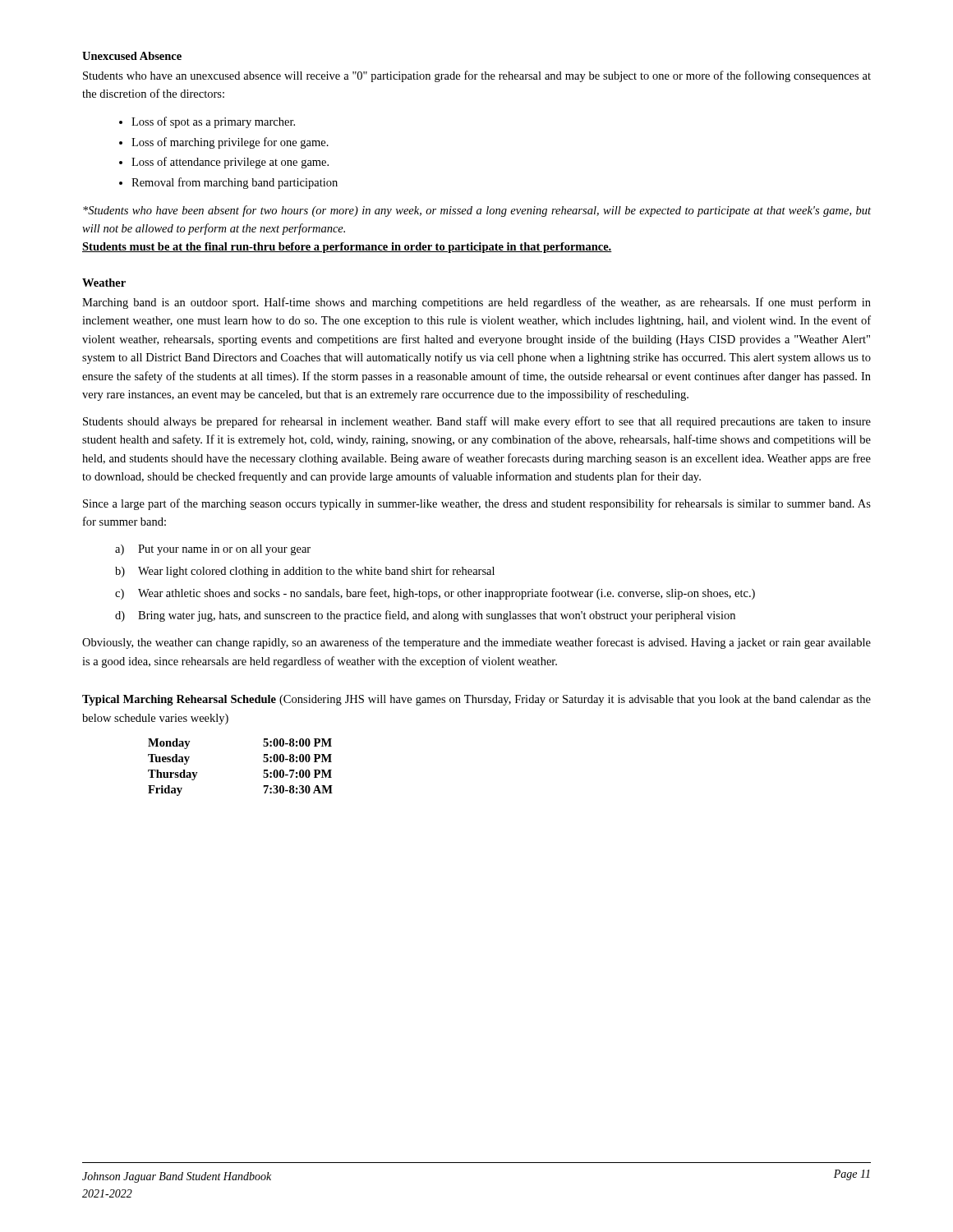Click on the list item that says "a)Put your name in or on all"

point(213,550)
